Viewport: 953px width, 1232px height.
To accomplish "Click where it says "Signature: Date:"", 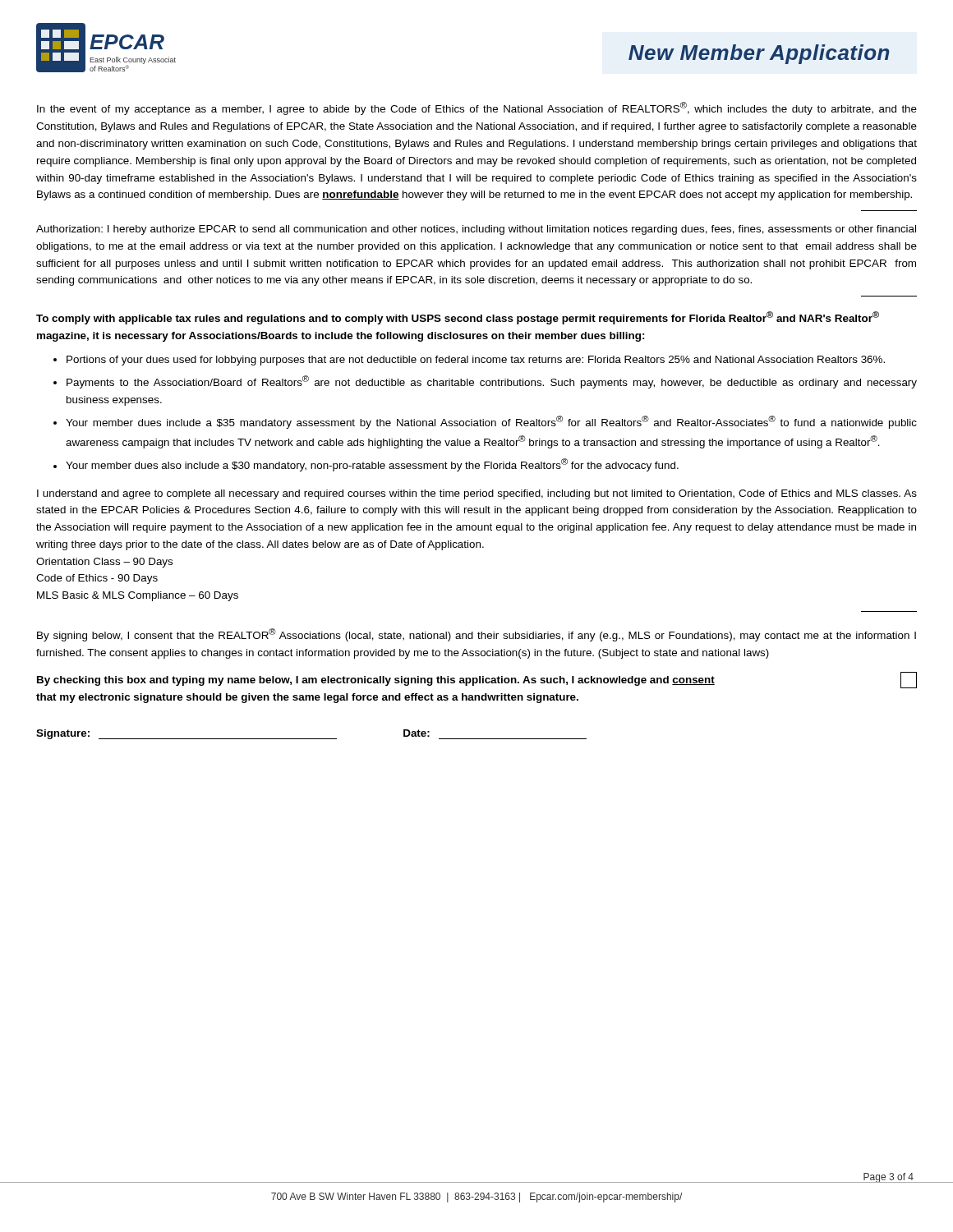I will click(x=311, y=732).
